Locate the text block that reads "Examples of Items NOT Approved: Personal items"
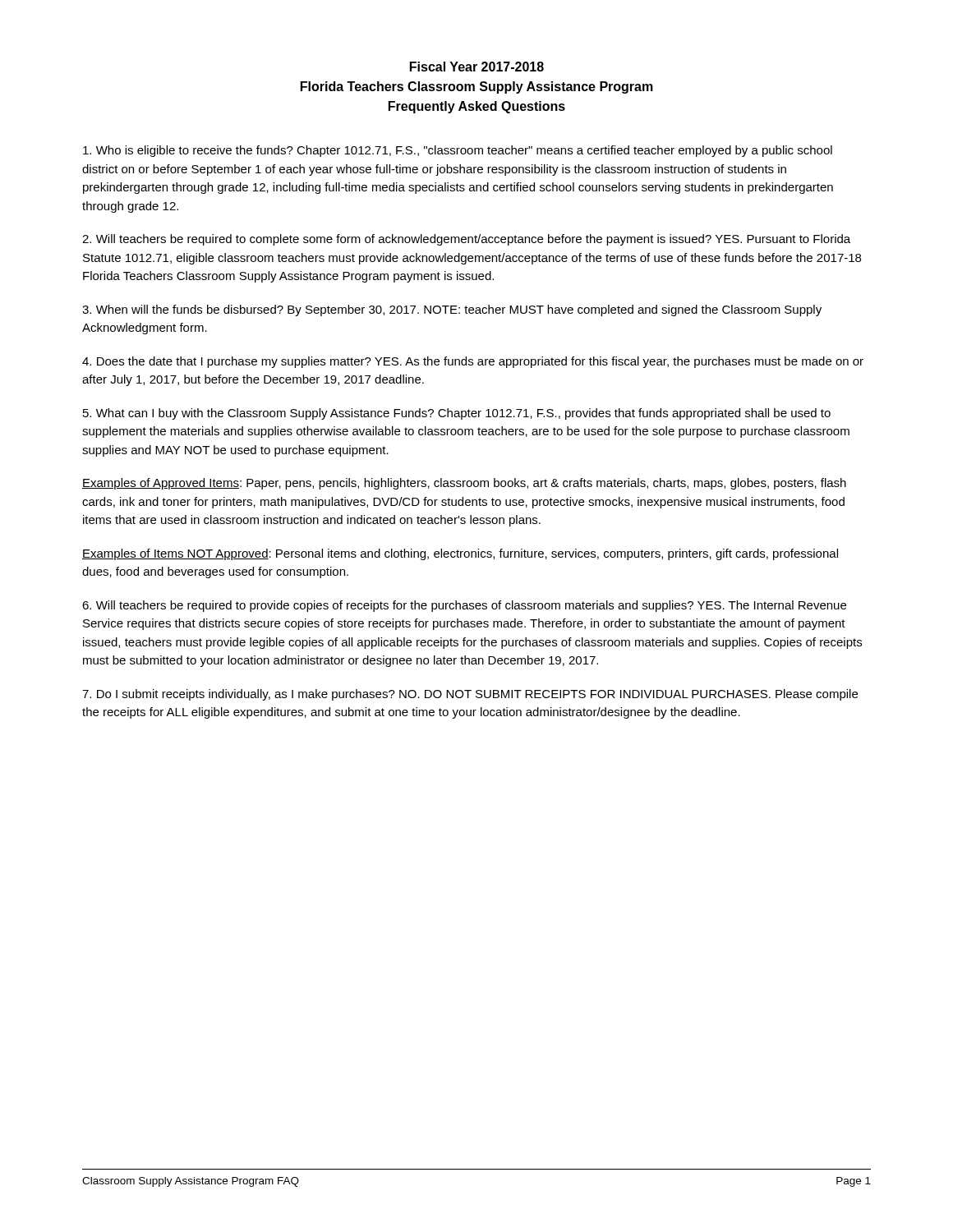Viewport: 953px width, 1232px height. [x=460, y=562]
